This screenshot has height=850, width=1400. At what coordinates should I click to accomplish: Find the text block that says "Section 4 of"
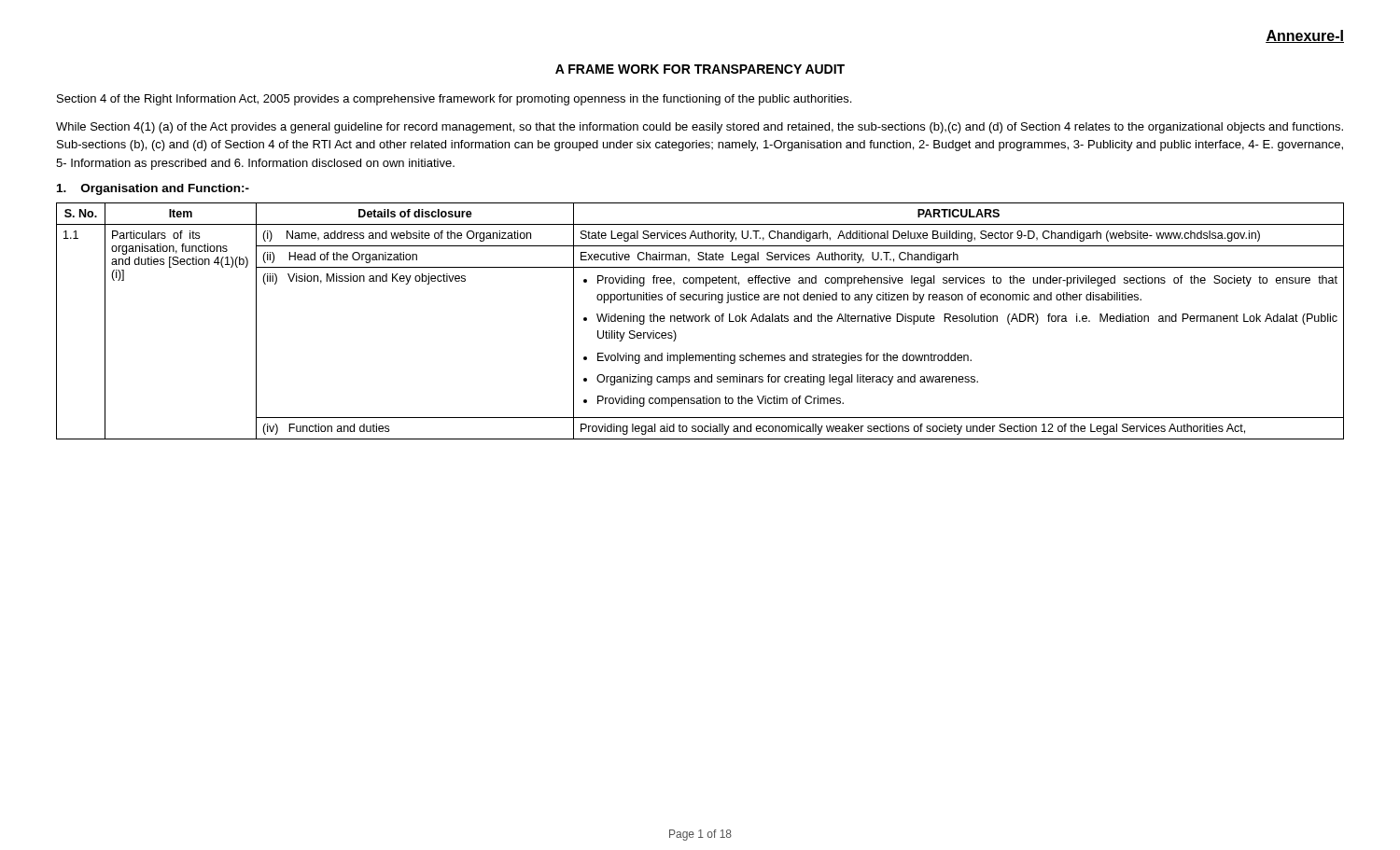tap(454, 98)
